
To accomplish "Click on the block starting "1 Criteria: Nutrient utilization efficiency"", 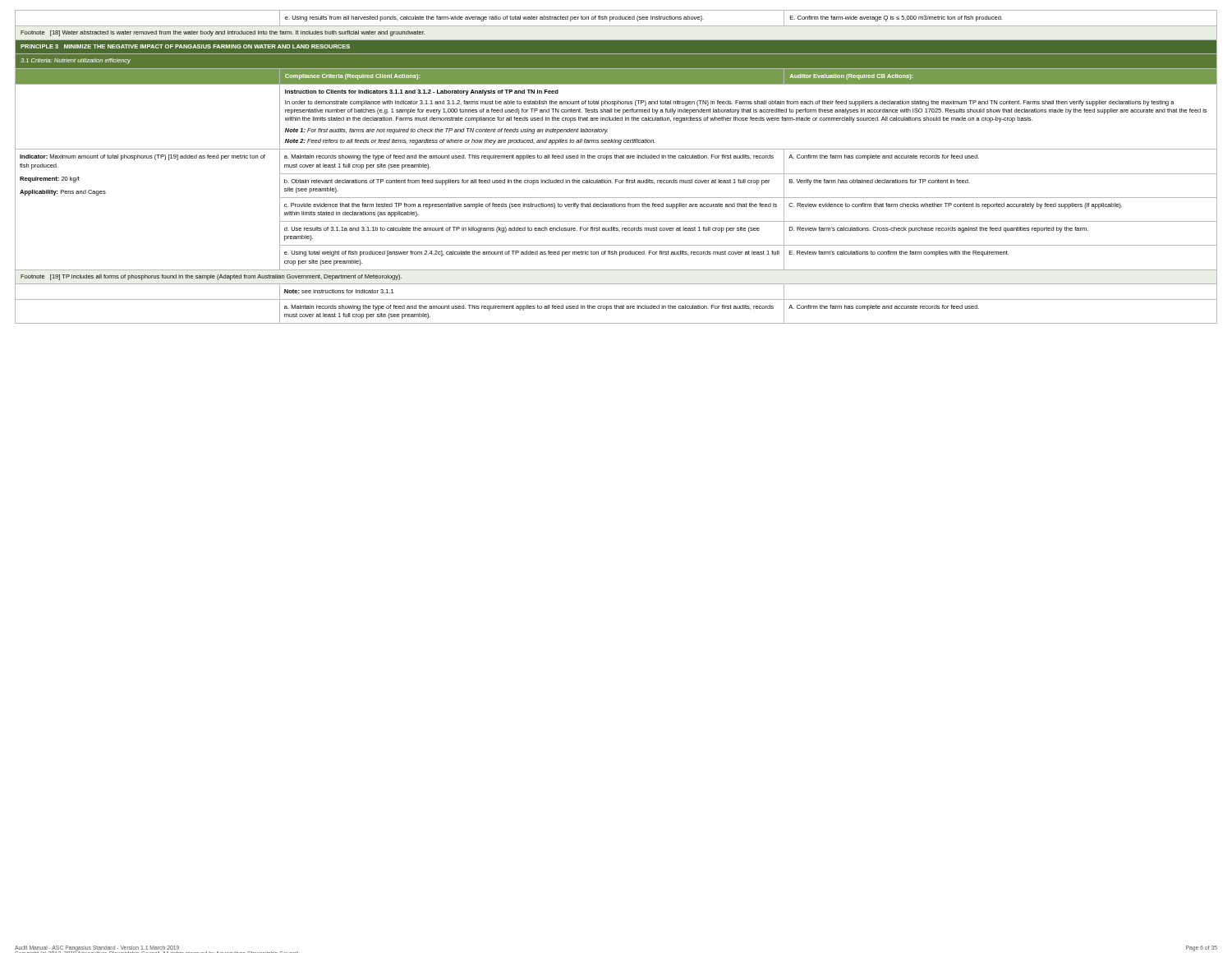I will [616, 61].
